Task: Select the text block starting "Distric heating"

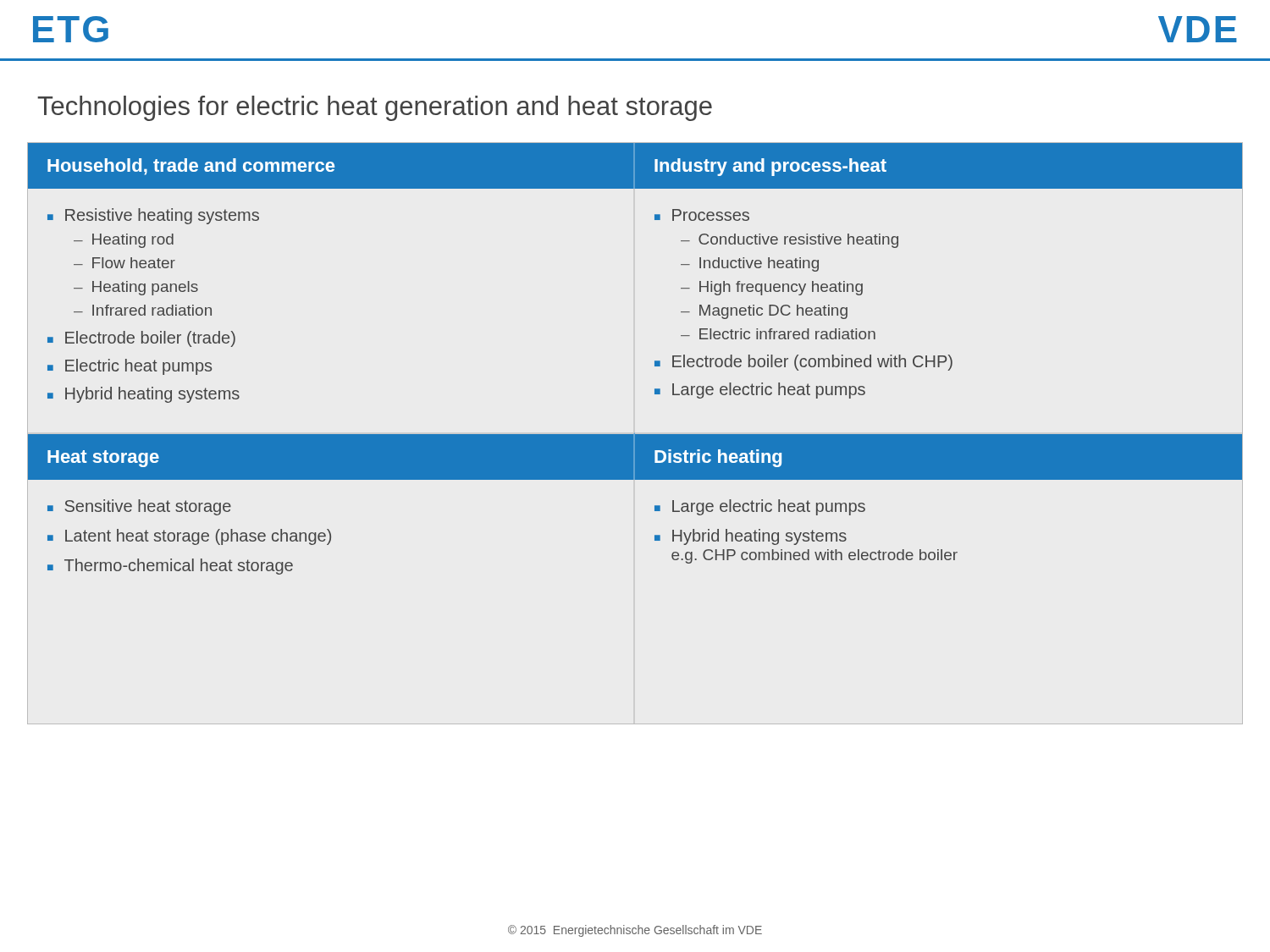Action: 718,458
